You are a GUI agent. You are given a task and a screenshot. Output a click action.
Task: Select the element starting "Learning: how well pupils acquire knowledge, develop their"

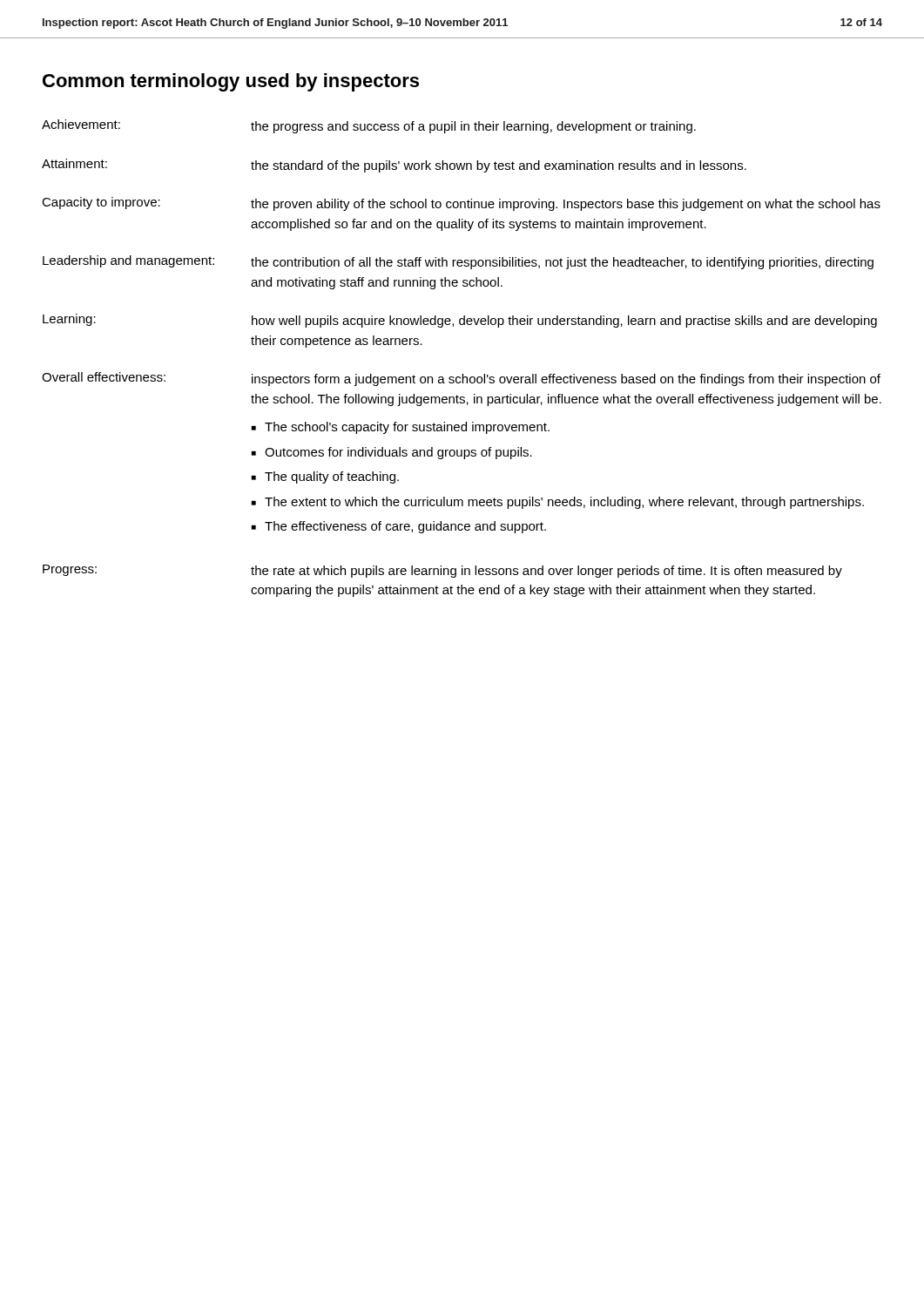tap(462, 331)
